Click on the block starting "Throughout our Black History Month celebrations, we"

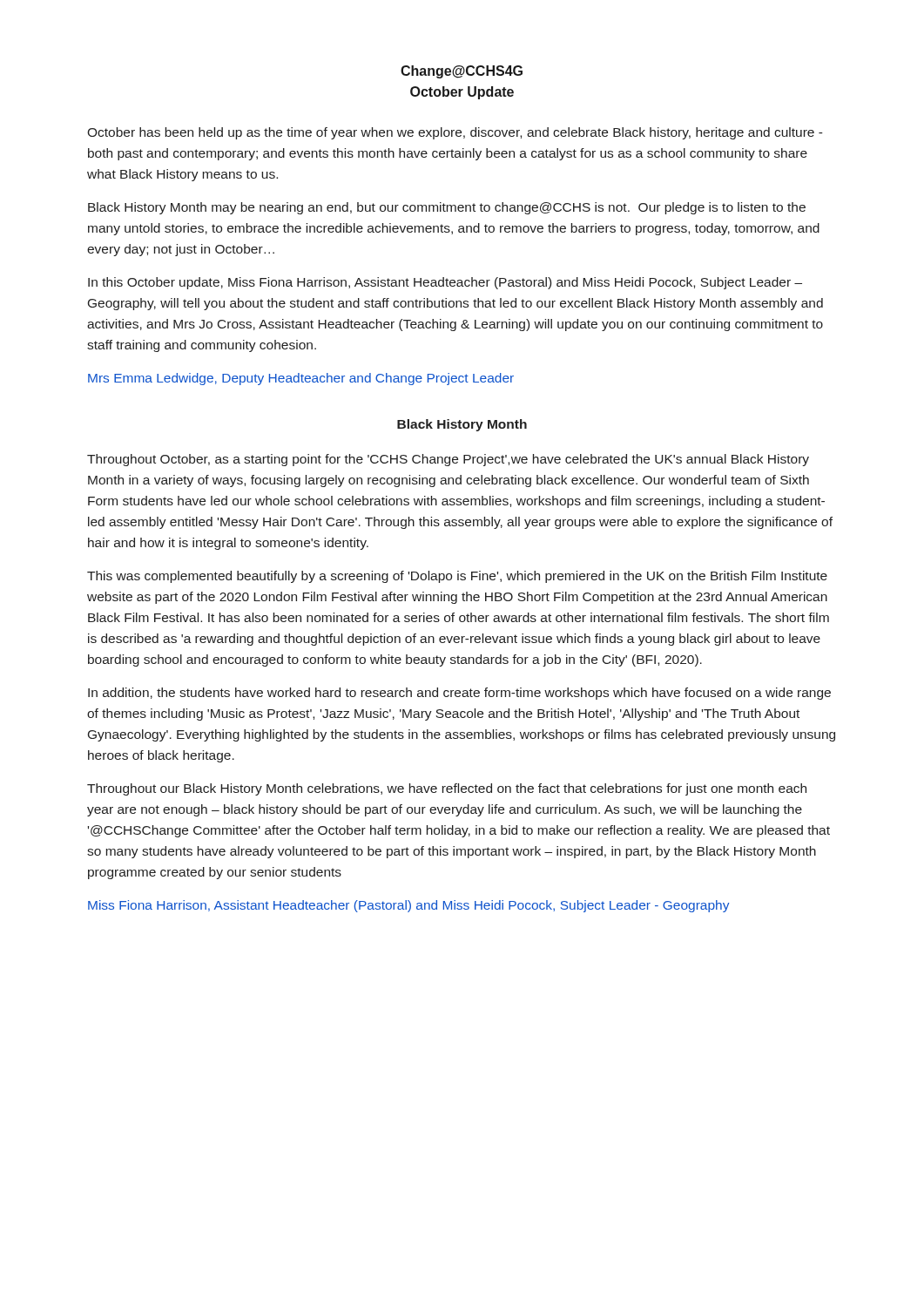(459, 830)
